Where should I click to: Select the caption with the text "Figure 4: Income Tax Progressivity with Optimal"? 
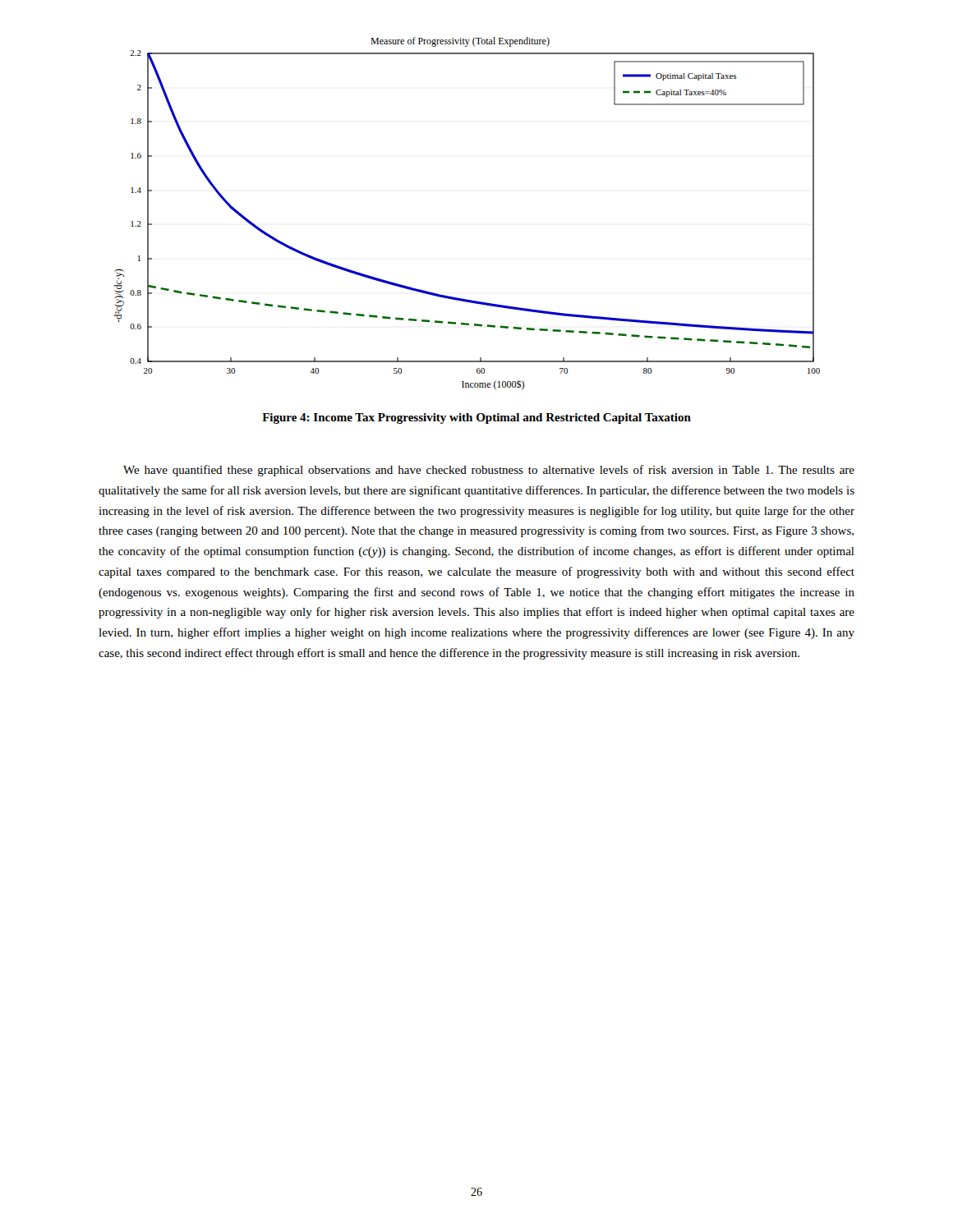point(476,417)
